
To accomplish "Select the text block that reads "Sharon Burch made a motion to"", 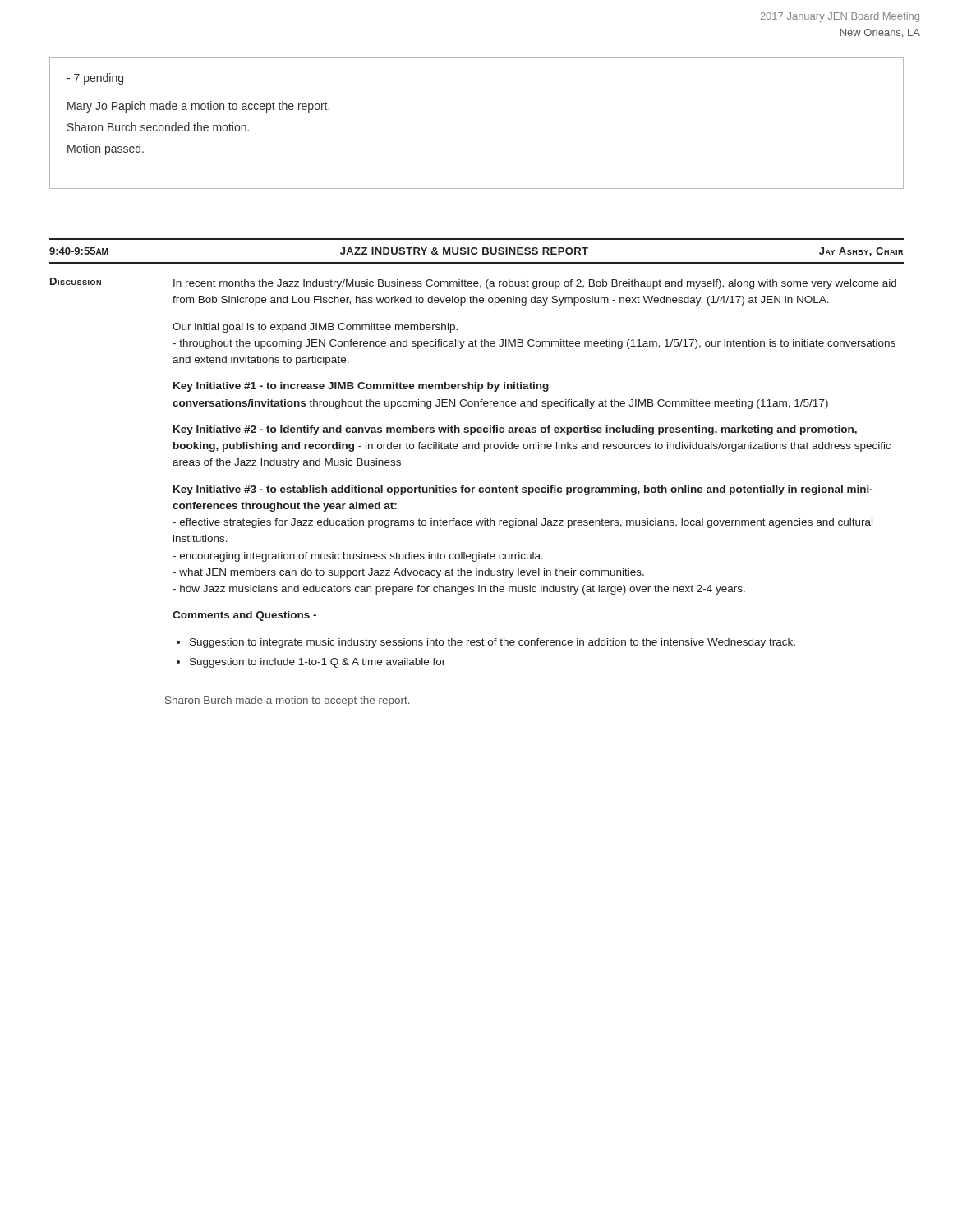I will point(287,700).
